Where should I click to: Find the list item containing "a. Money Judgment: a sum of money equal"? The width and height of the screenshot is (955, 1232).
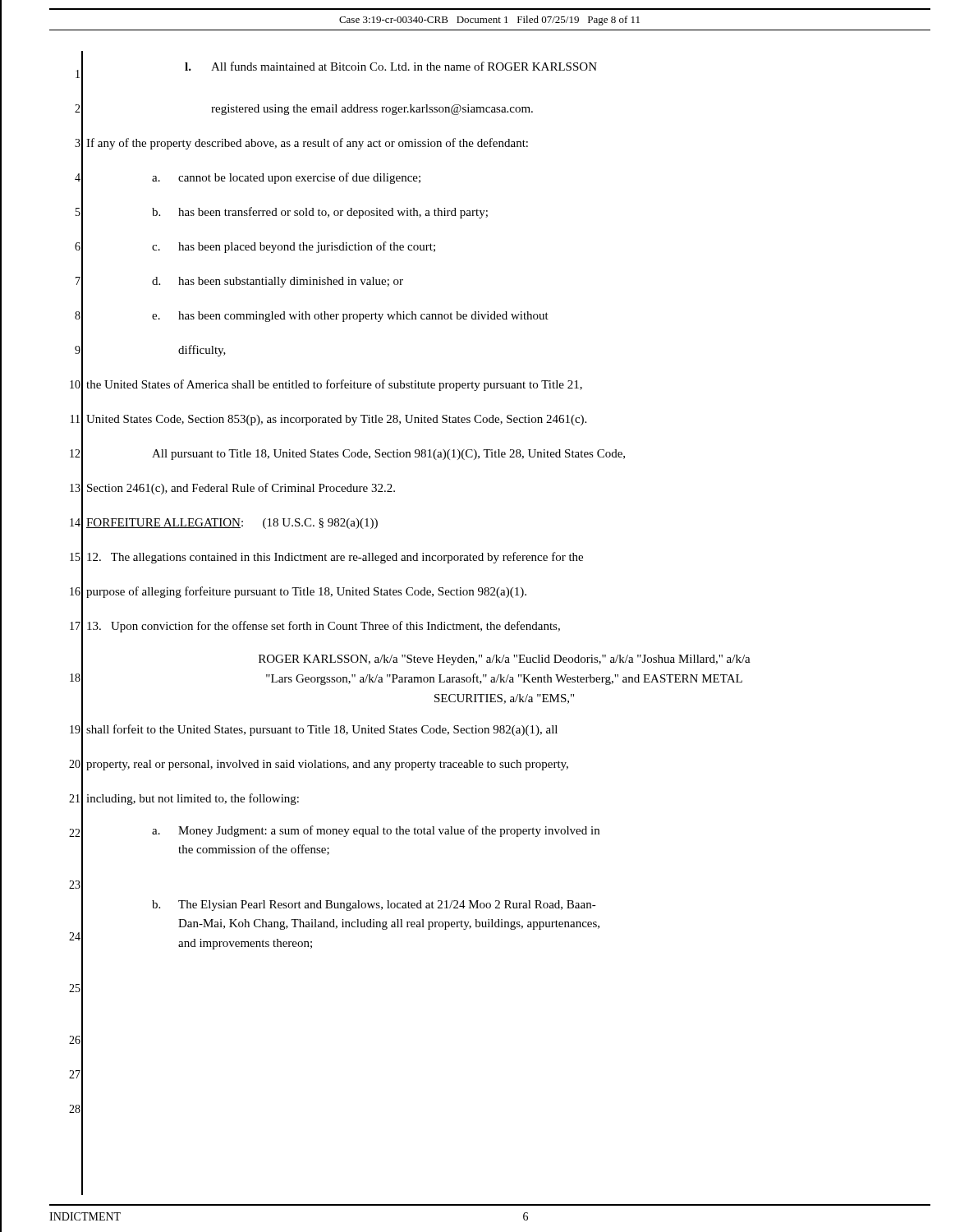pyautogui.click(x=376, y=840)
